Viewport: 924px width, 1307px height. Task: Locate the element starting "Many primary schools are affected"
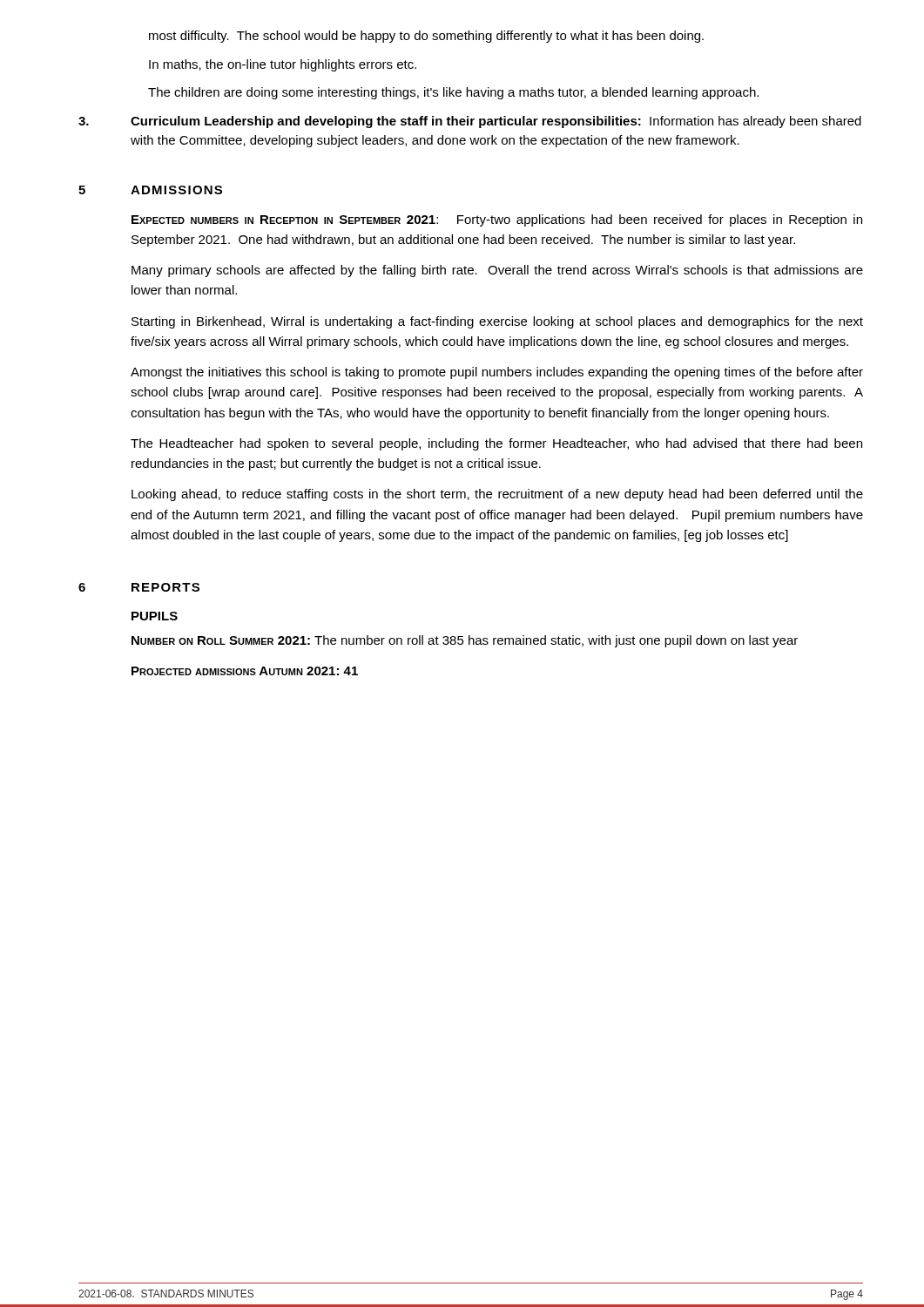click(x=497, y=280)
